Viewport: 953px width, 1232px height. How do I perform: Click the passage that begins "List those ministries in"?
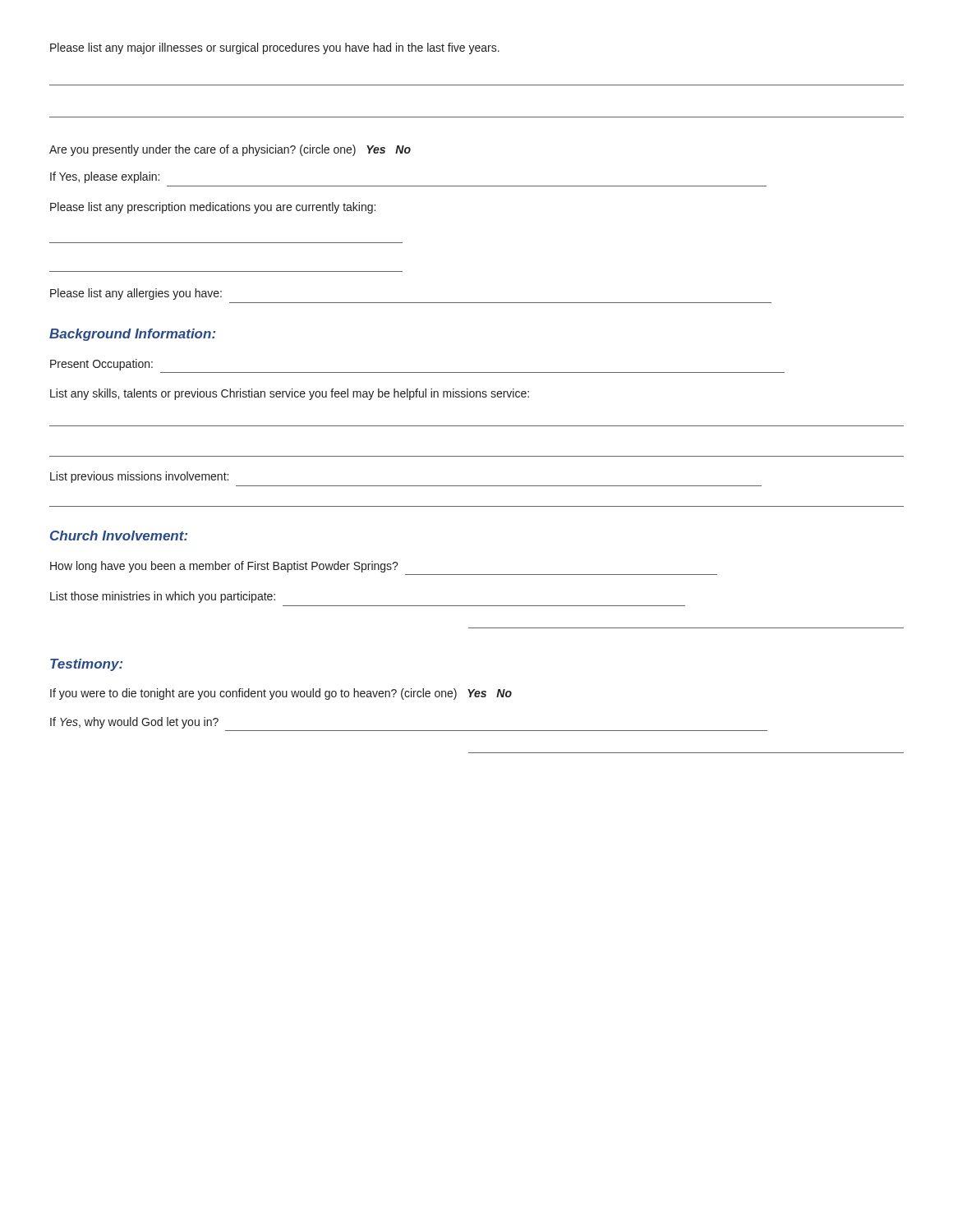point(367,596)
